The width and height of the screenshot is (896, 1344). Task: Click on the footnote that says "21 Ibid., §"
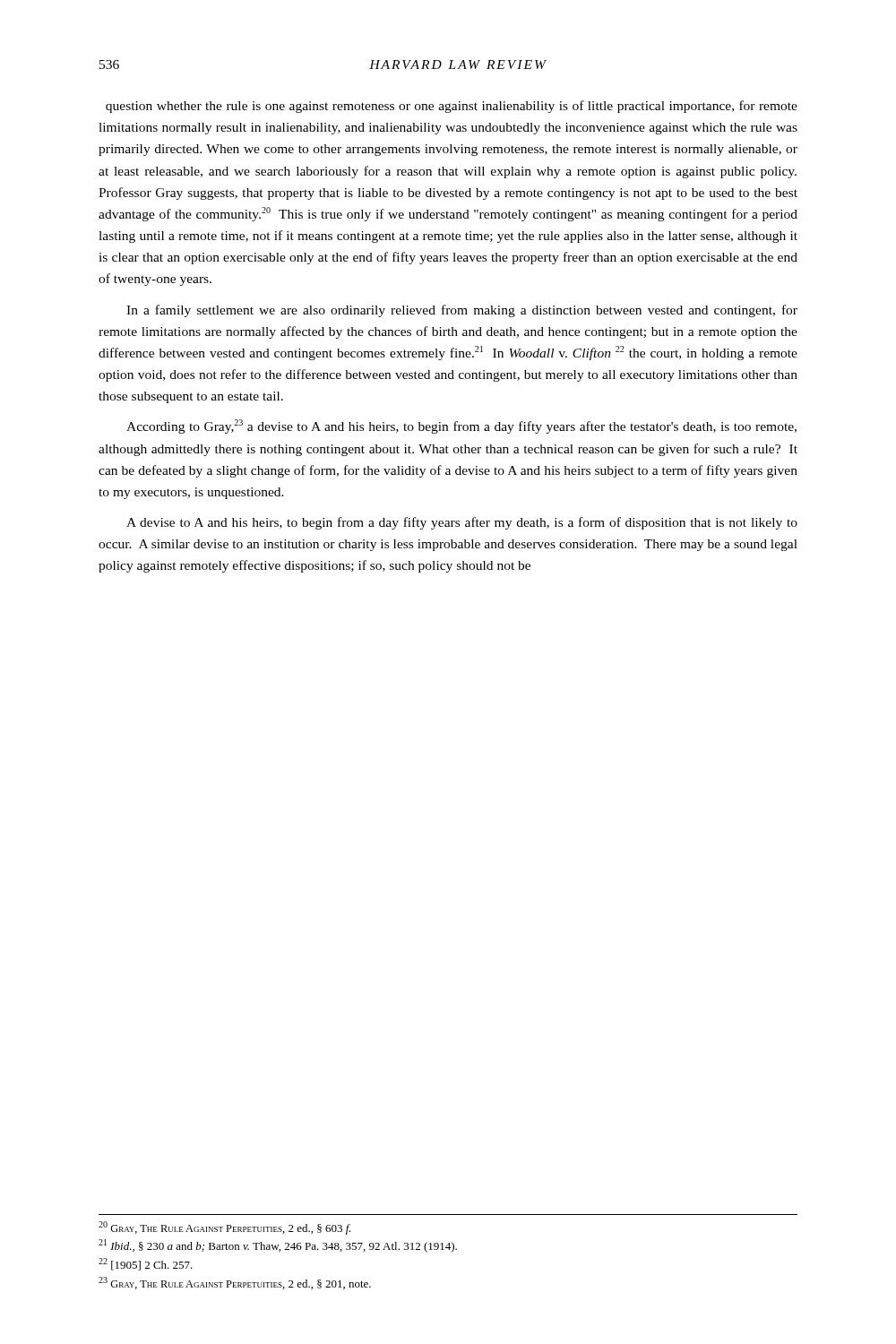point(278,1246)
